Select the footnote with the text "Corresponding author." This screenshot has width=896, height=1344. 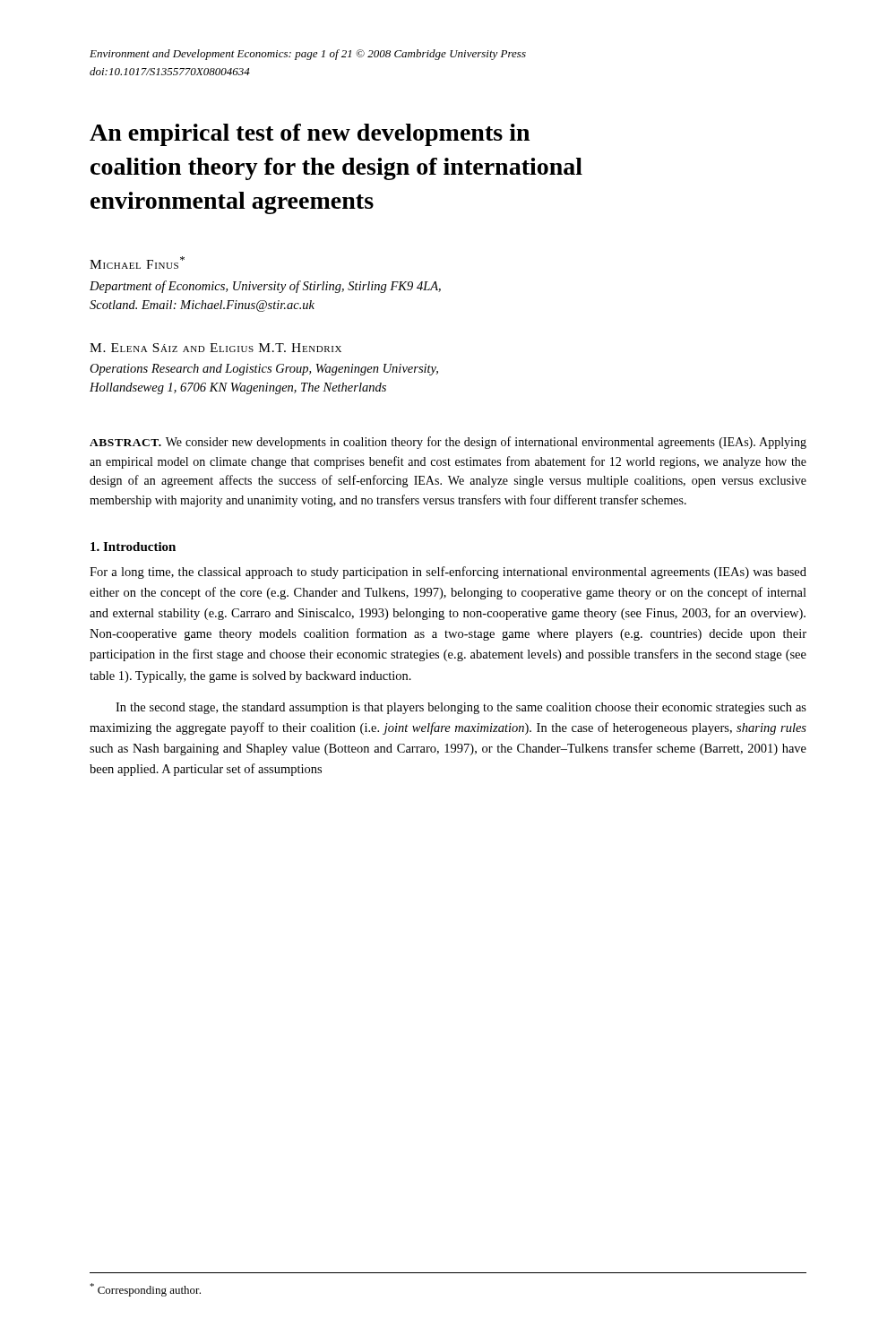(x=146, y=1289)
